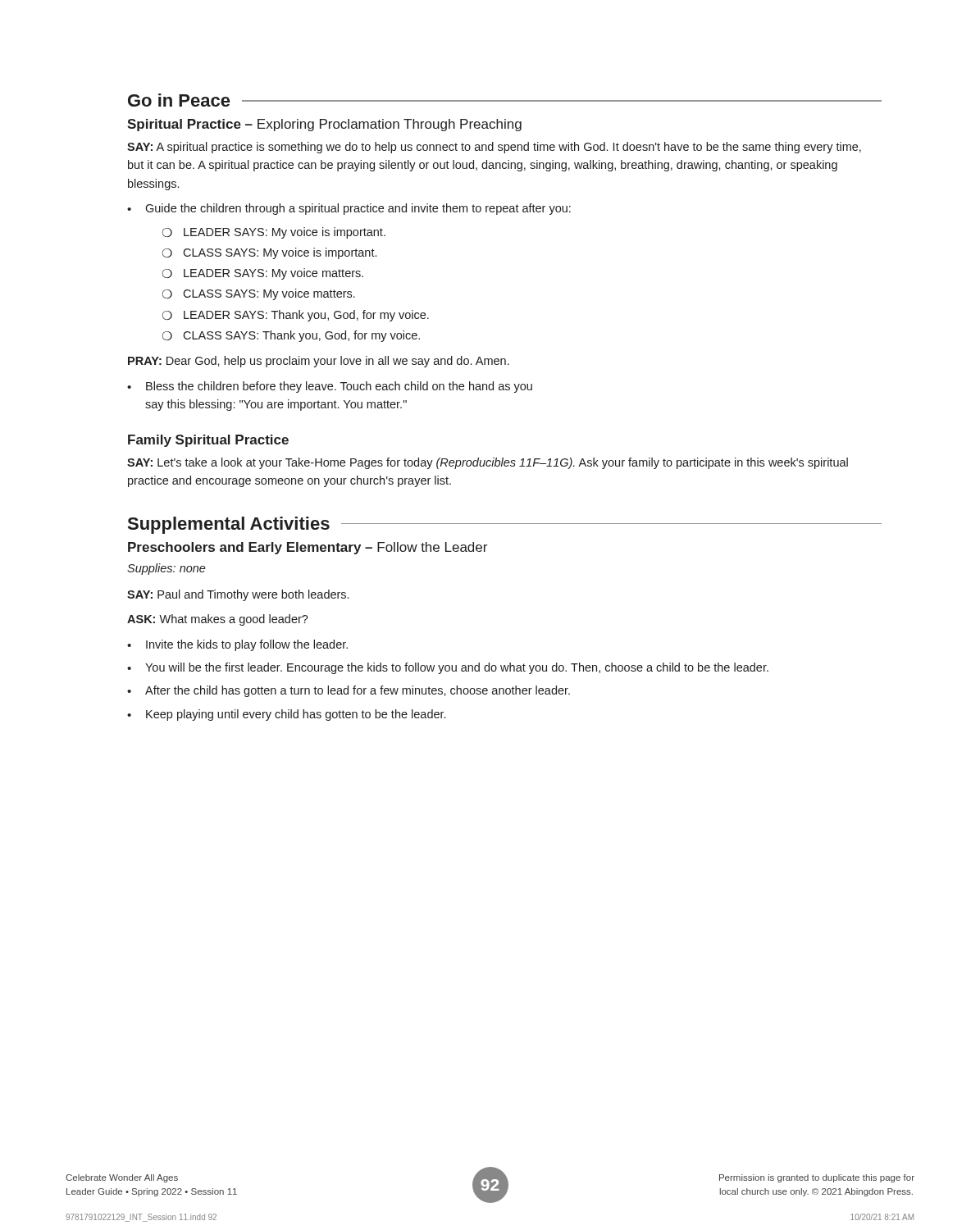Find the passage starting "• Keep playing until every"
This screenshot has width=980, height=1230.
286,715
